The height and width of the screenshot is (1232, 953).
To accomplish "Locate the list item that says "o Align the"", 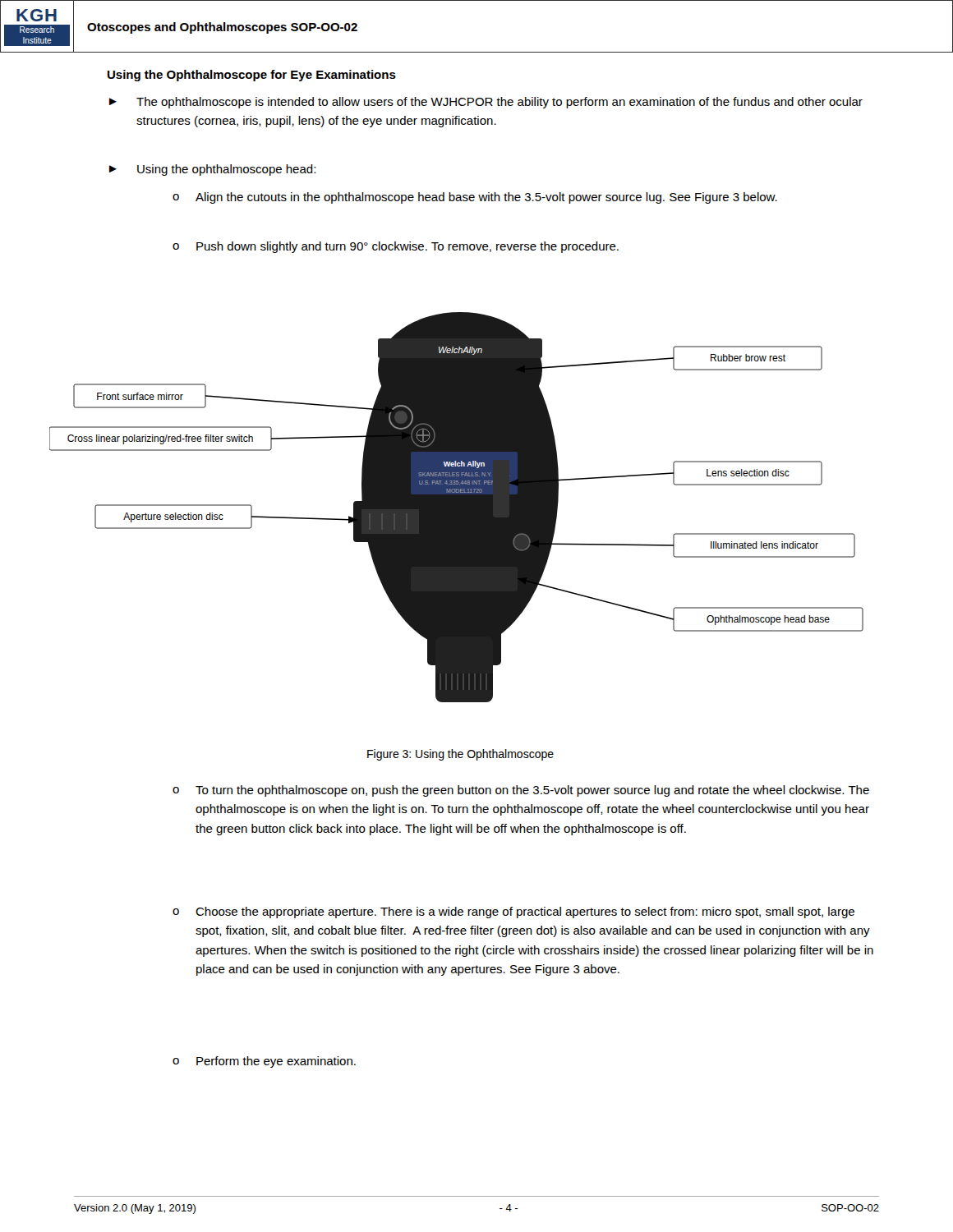I will pos(475,197).
